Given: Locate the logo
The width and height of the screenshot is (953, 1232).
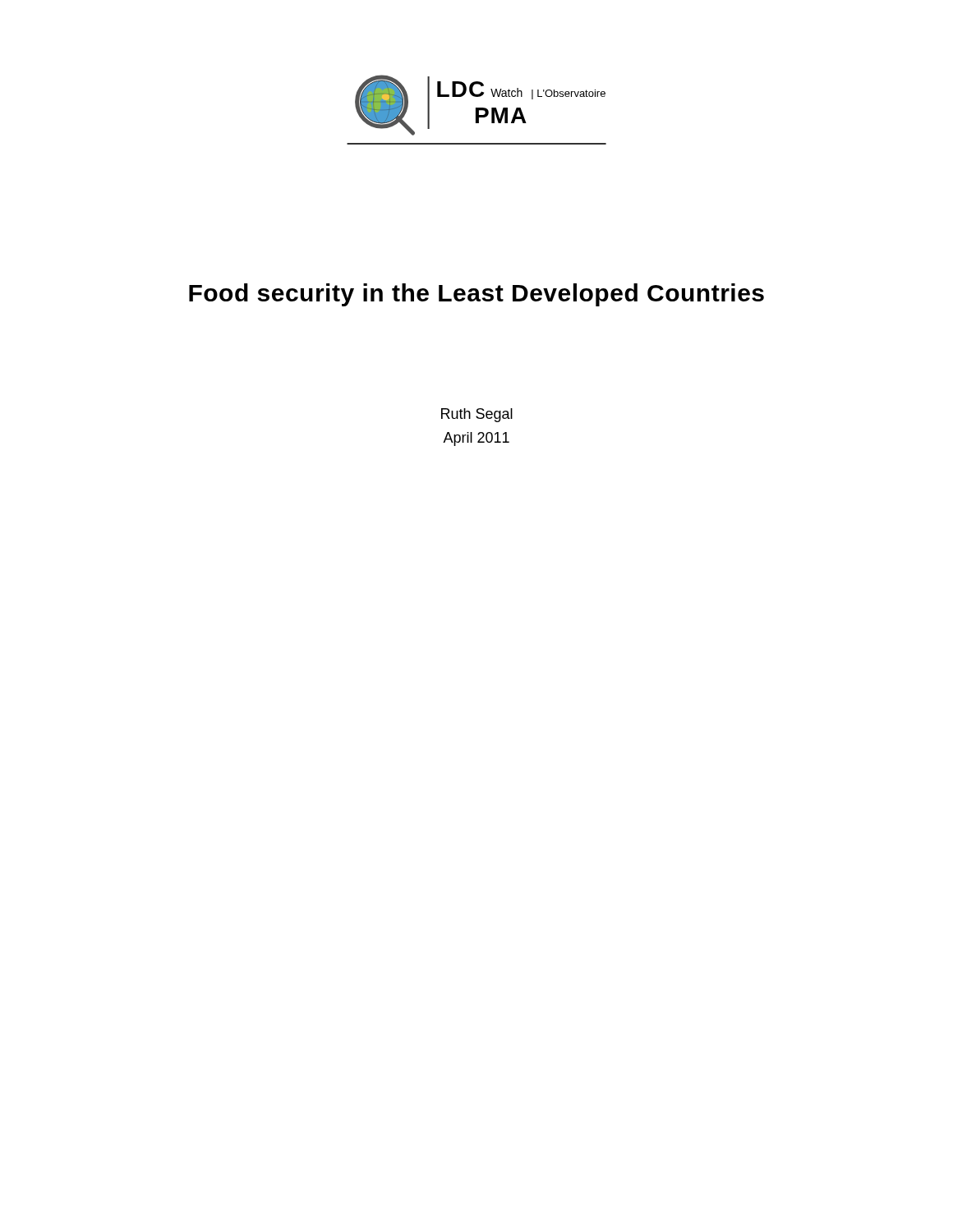Looking at the screenshot, I should tap(476, 105).
